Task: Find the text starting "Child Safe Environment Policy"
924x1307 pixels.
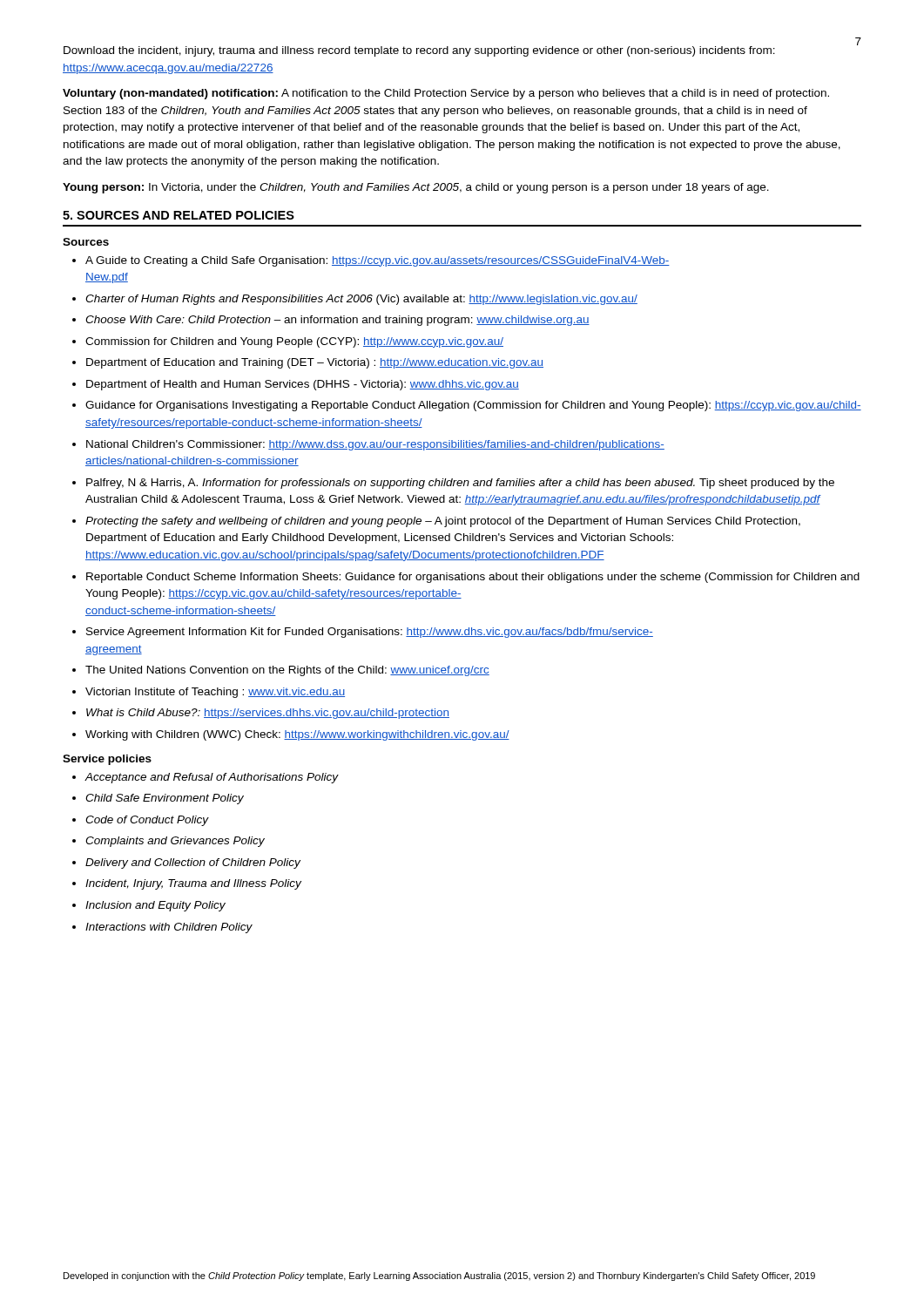Action: [164, 798]
